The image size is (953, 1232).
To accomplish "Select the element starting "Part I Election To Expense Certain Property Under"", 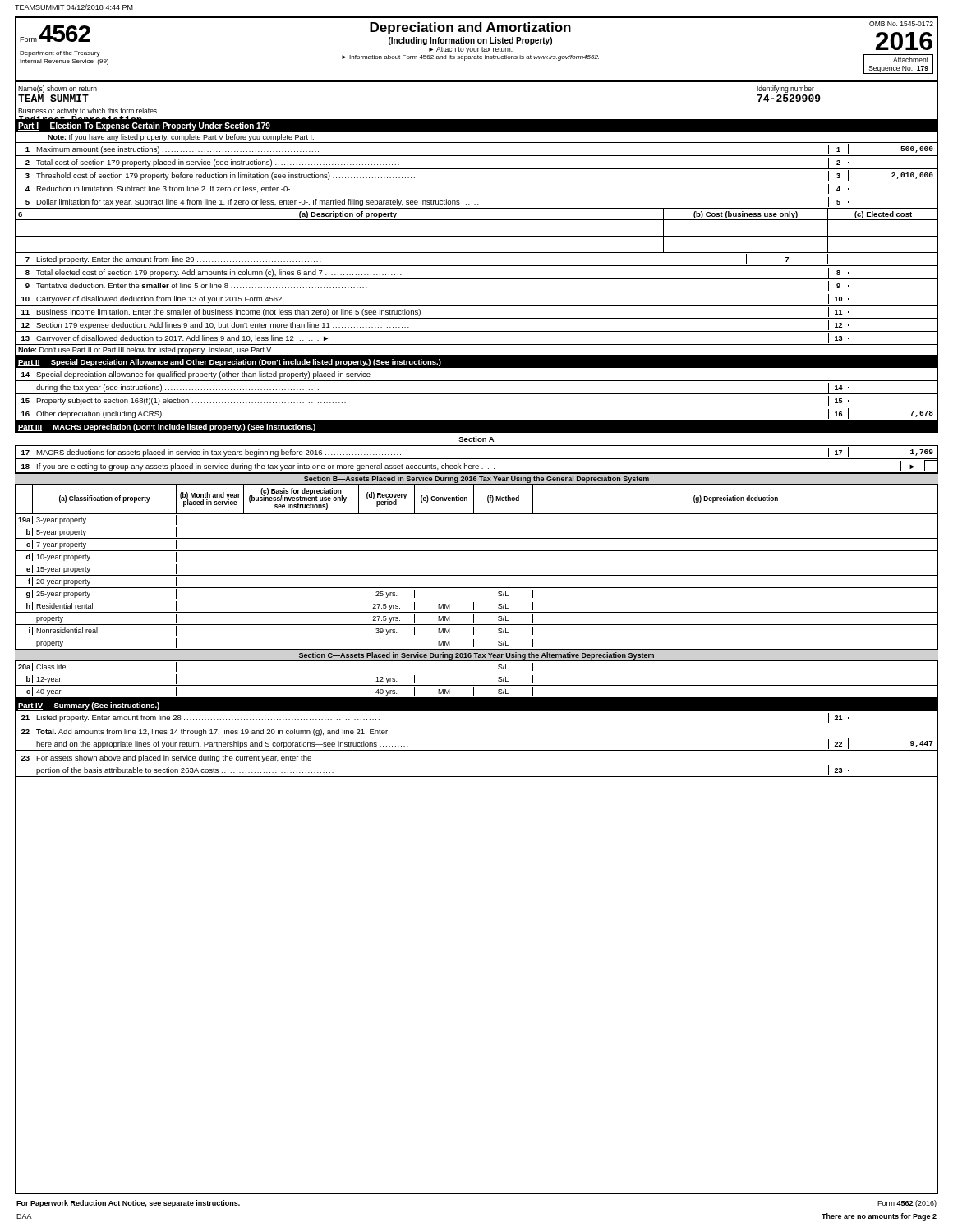I will point(144,126).
